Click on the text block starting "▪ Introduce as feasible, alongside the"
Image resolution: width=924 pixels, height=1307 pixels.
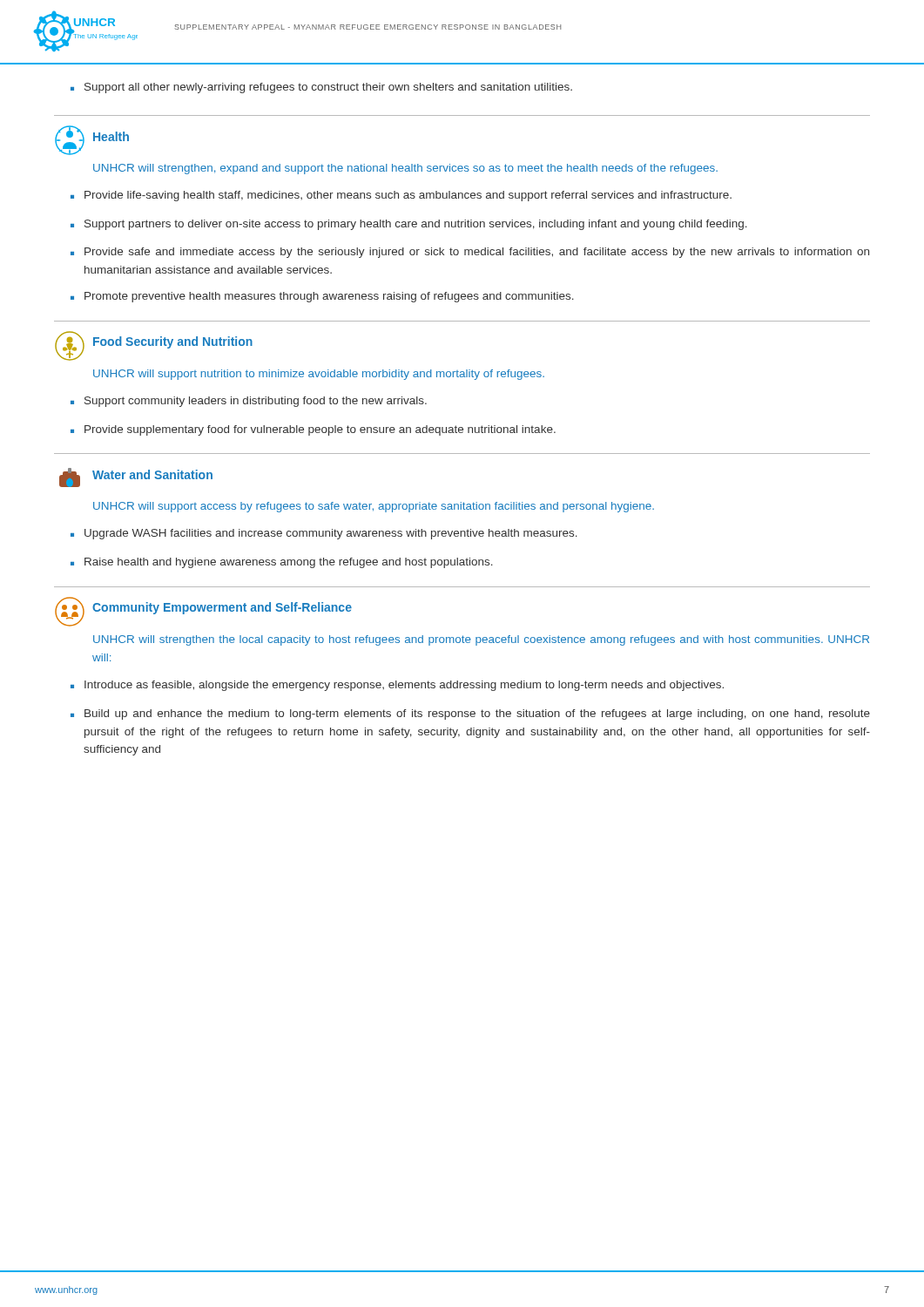pos(397,686)
